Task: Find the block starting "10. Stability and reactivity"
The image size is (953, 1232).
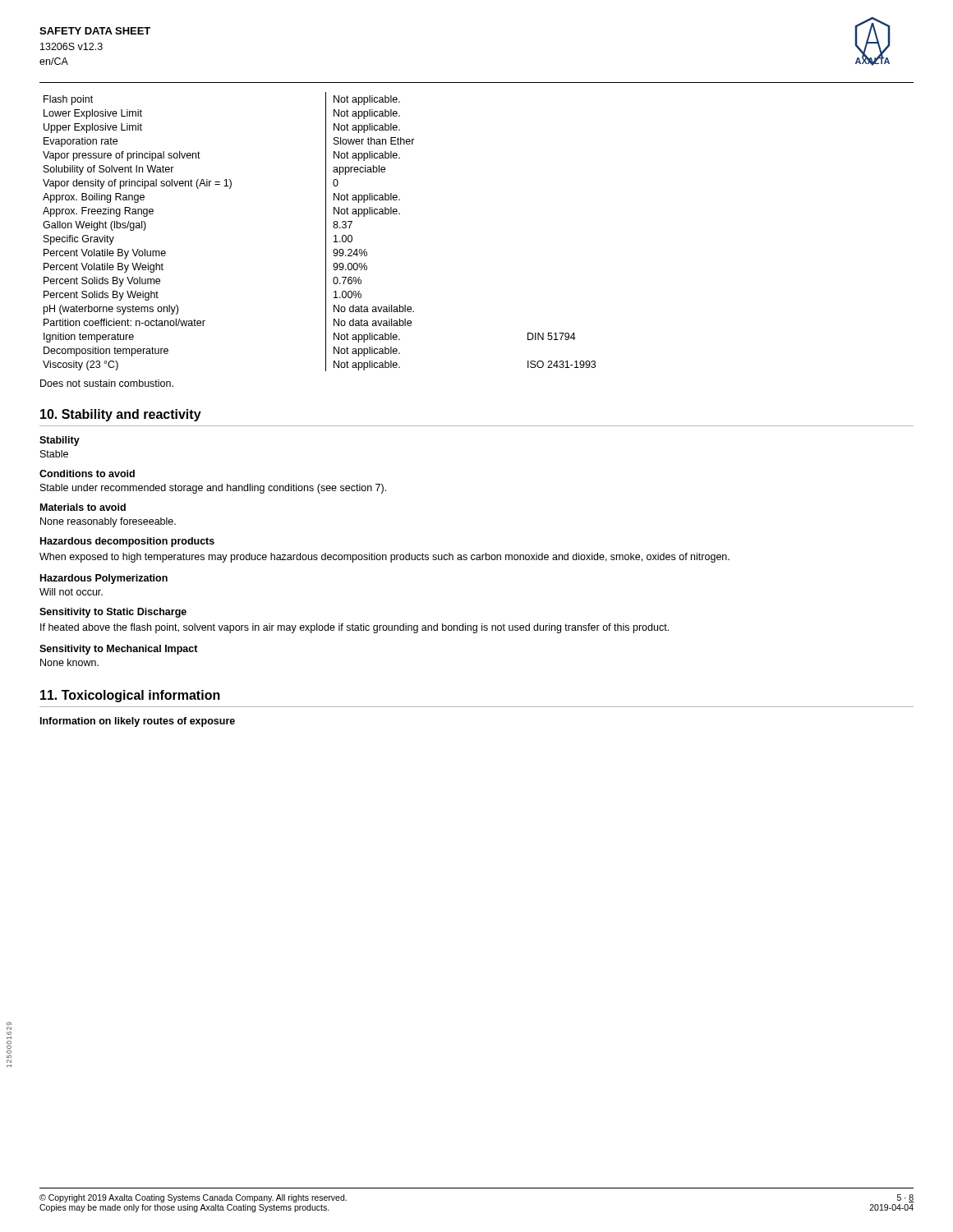Action: (x=120, y=414)
